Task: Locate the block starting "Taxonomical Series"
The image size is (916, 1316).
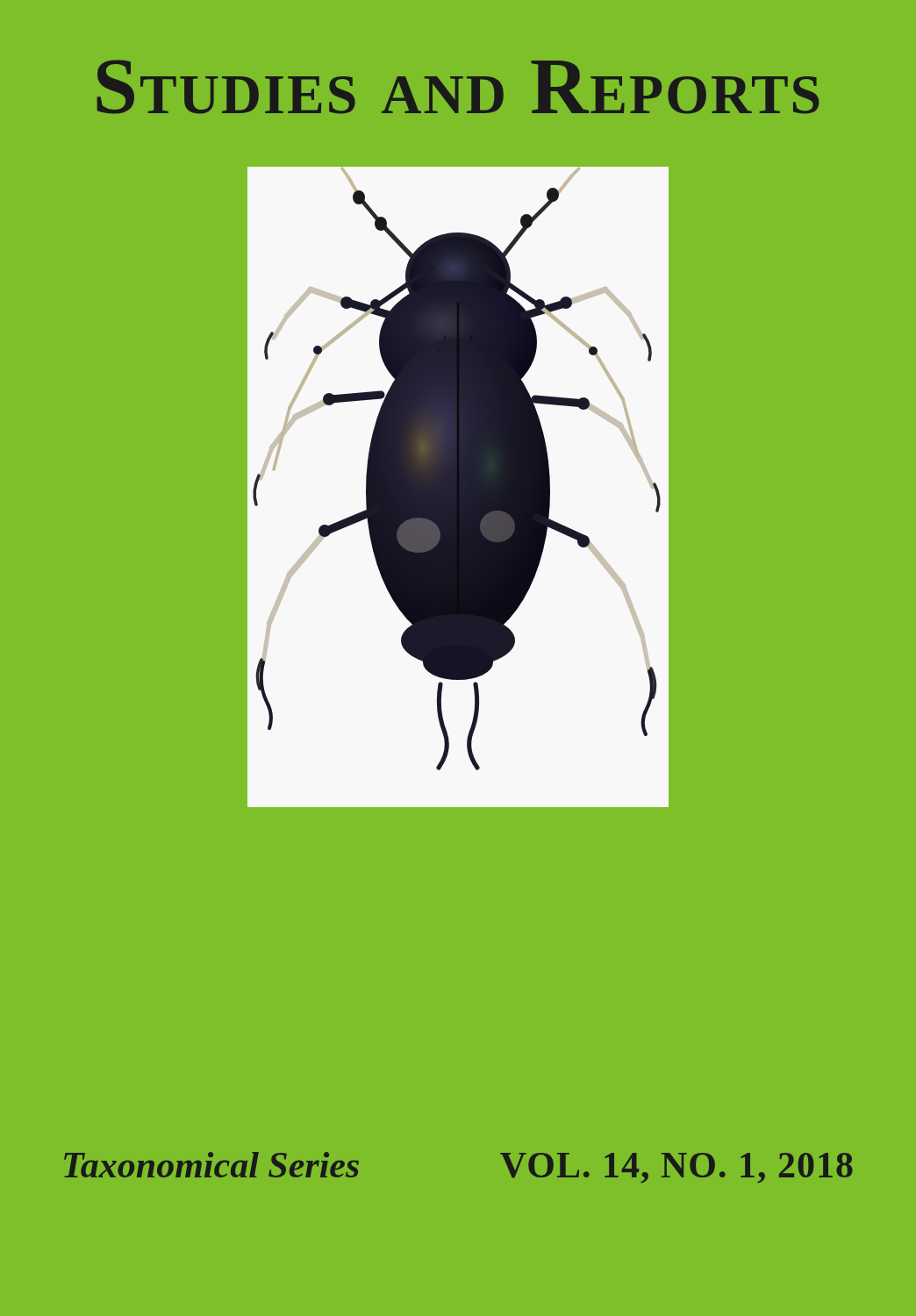Action: coord(211,1165)
